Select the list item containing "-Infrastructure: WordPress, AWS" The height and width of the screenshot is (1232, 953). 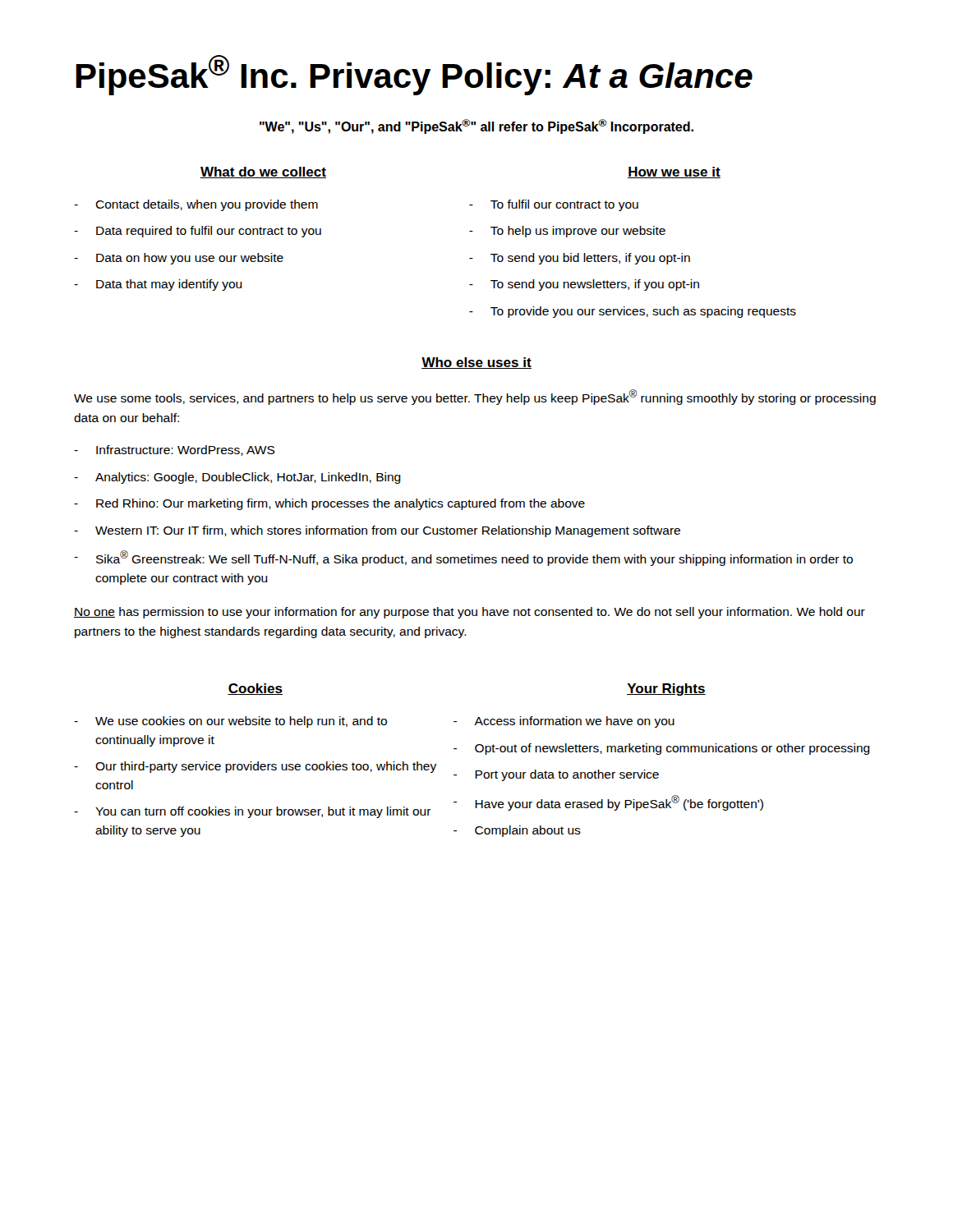(175, 451)
